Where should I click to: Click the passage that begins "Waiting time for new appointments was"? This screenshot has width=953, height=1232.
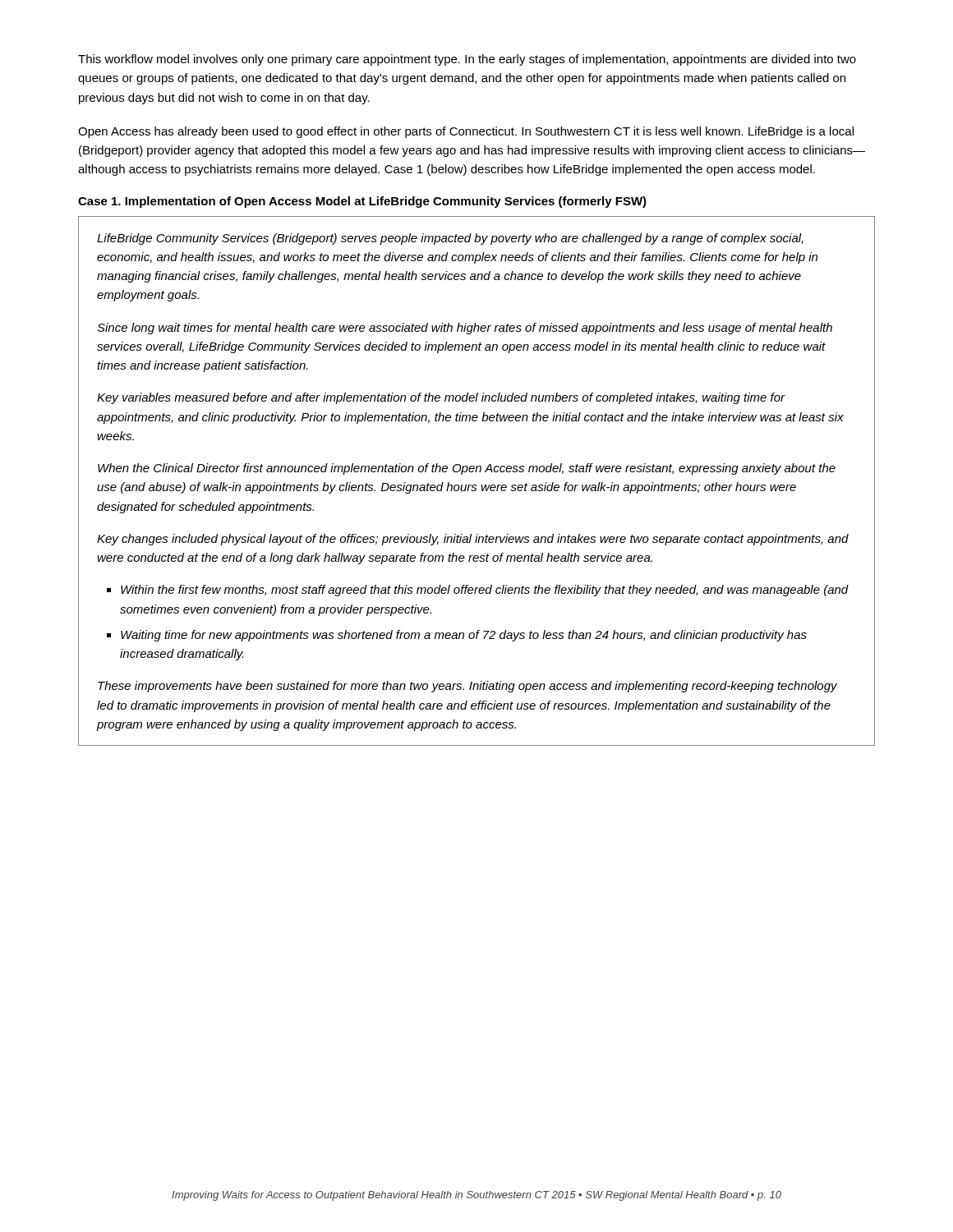click(463, 644)
